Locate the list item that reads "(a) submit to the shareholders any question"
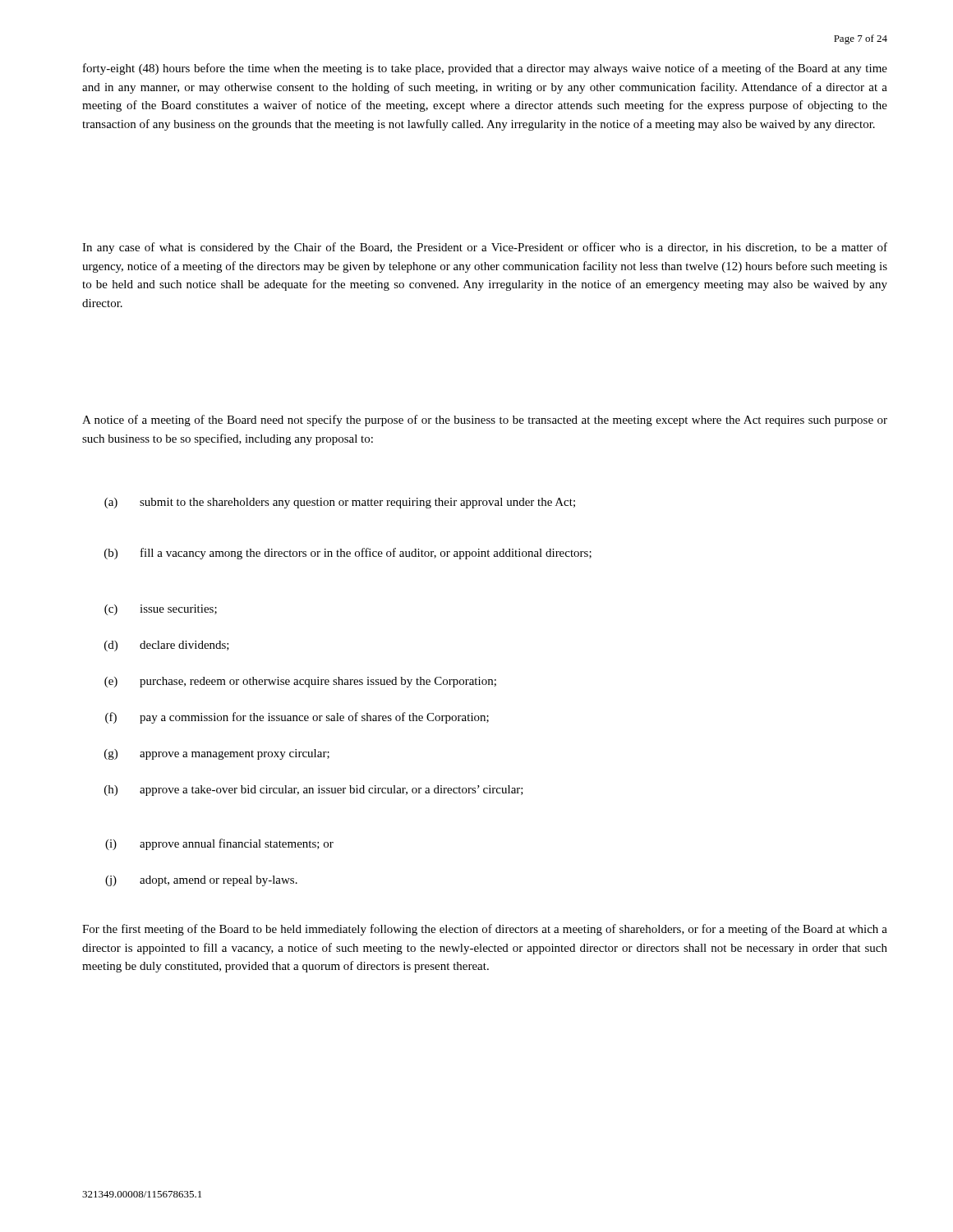The height and width of the screenshot is (1232, 953). coord(485,502)
